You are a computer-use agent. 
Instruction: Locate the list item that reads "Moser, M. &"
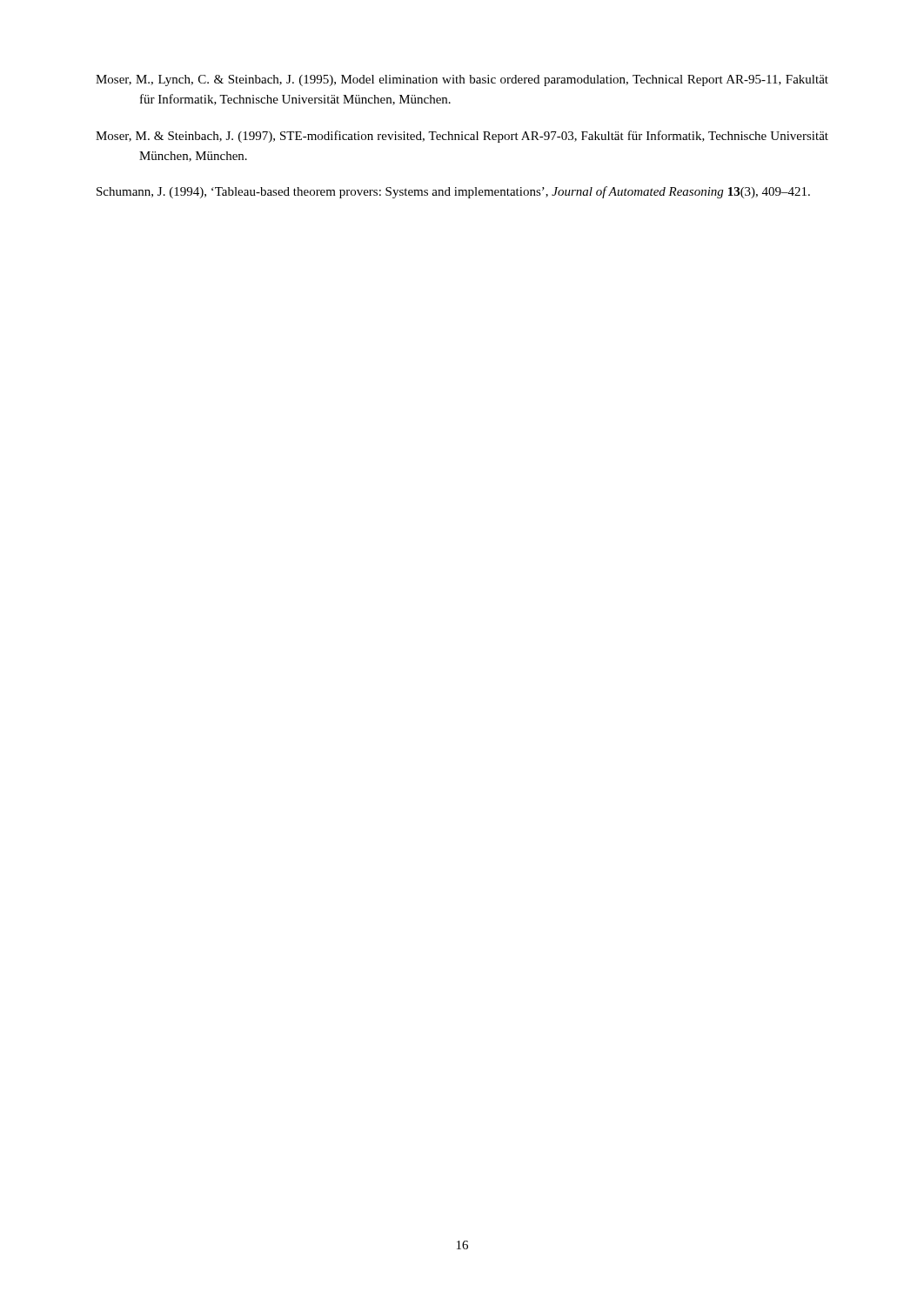tap(462, 145)
